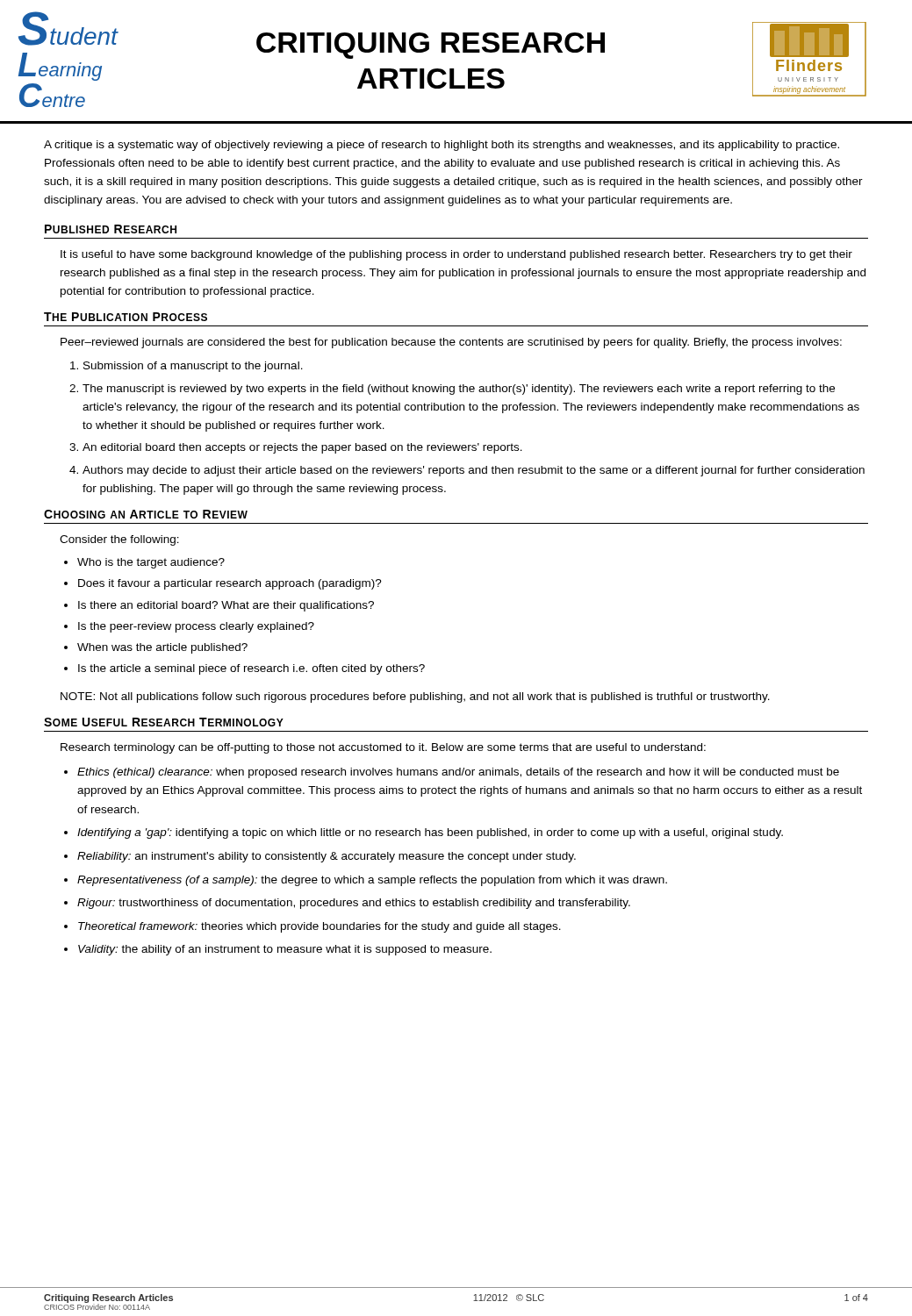Find the list item containing "Theoretical framework: theories which"
This screenshot has width=912, height=1316.
pyautogui.click(x=319, y=926)
